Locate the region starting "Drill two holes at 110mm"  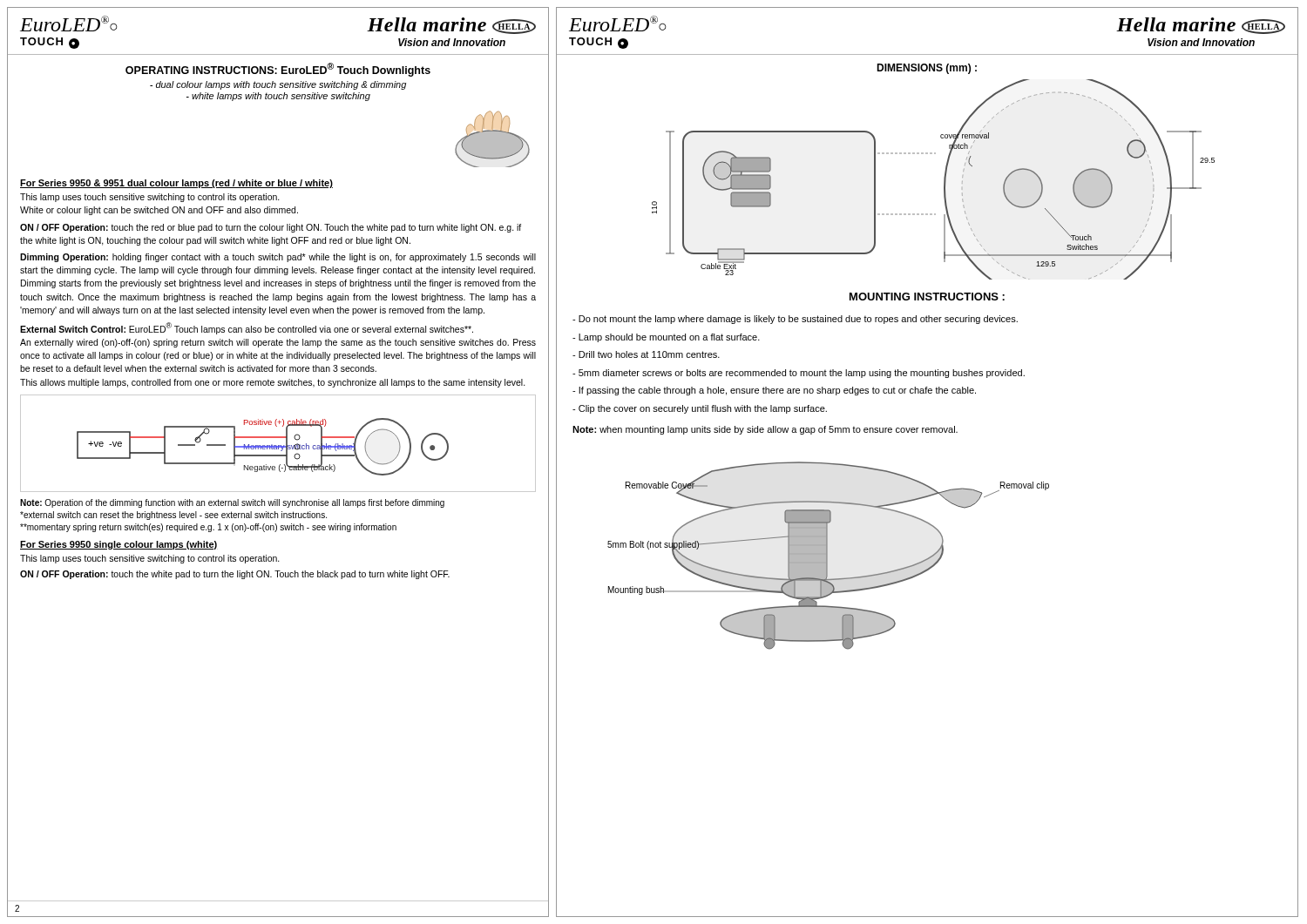pos(646,355)
